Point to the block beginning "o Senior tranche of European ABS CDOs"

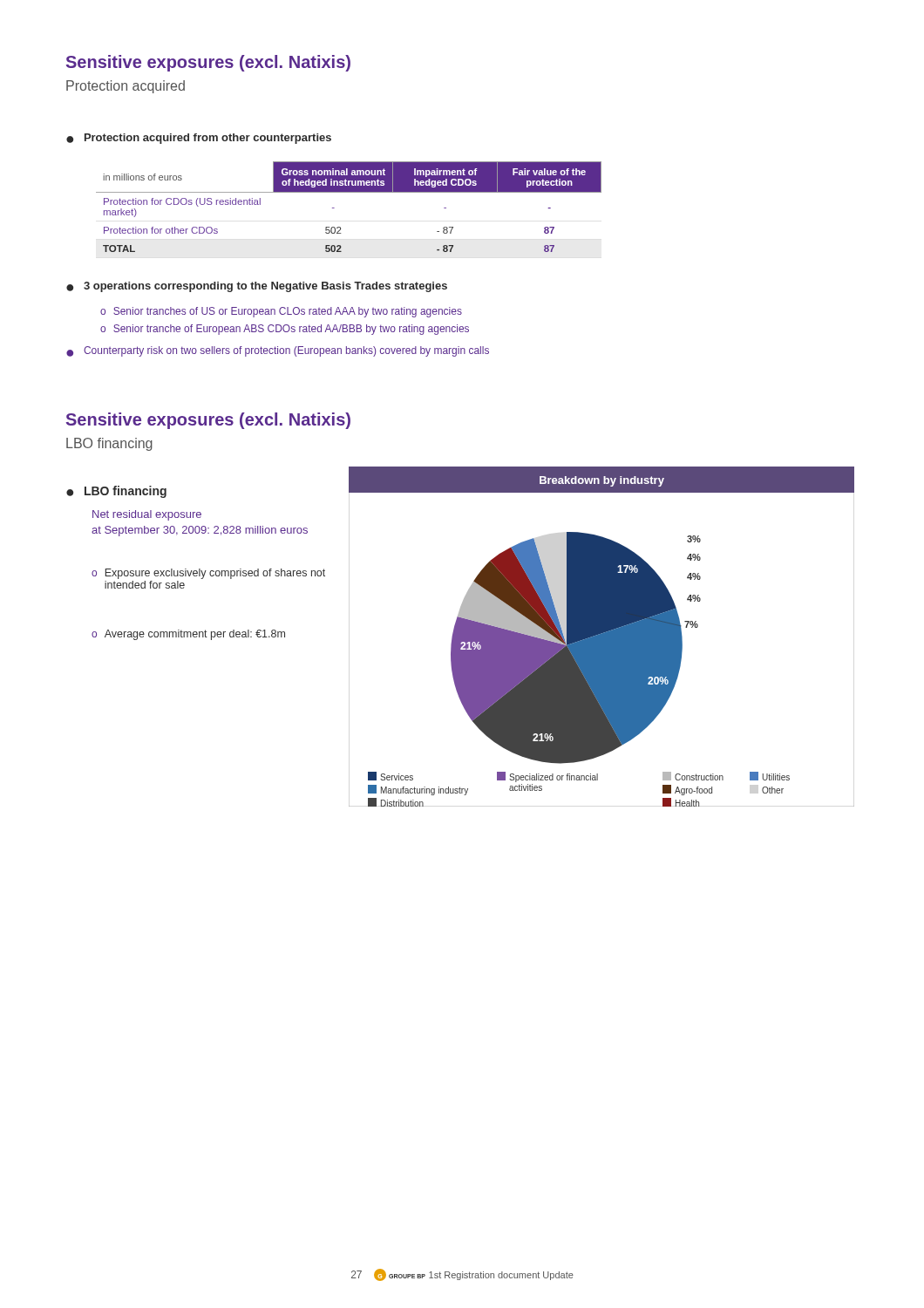(285, 329)
